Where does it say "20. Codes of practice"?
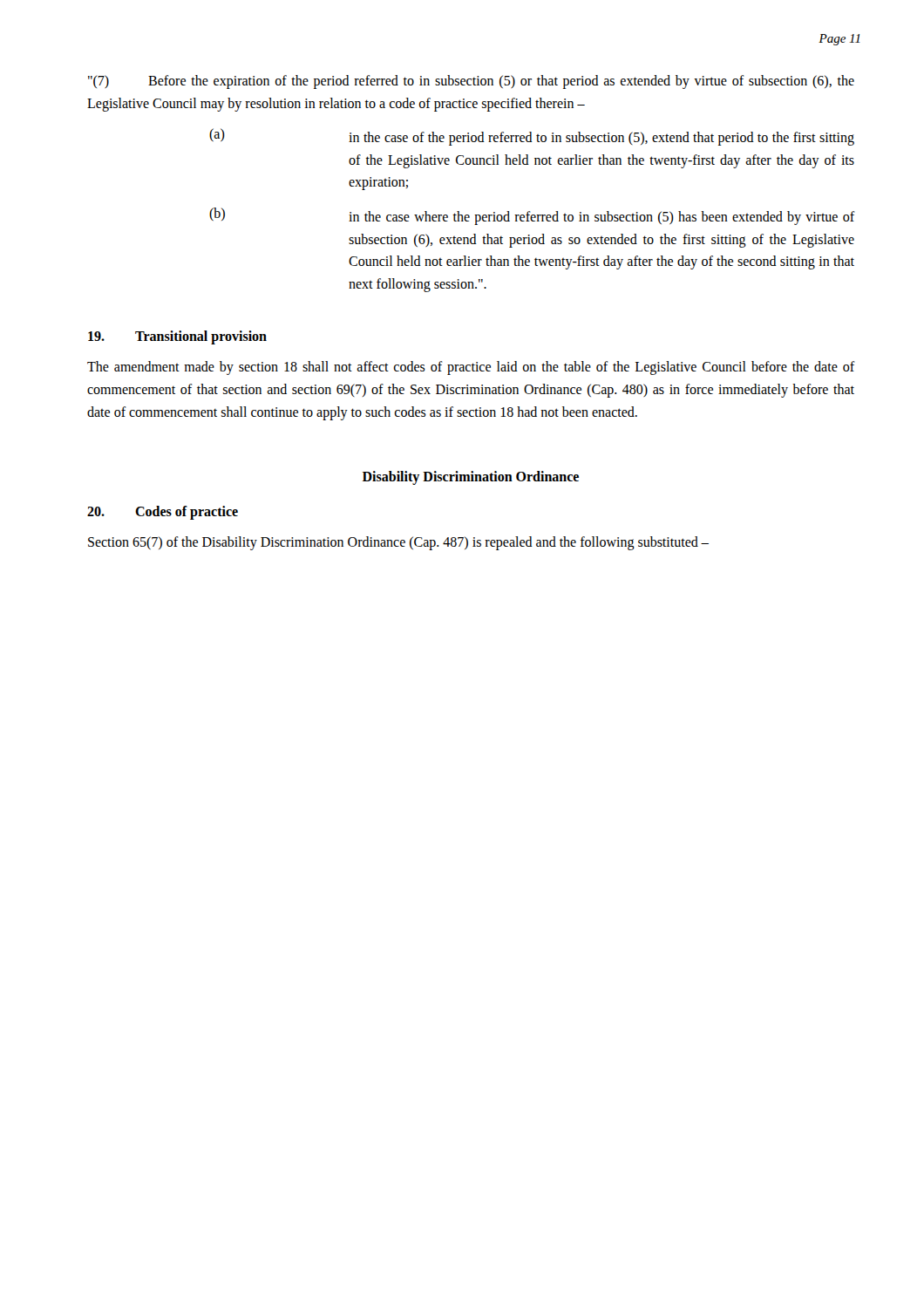 [x=163, y=512]
